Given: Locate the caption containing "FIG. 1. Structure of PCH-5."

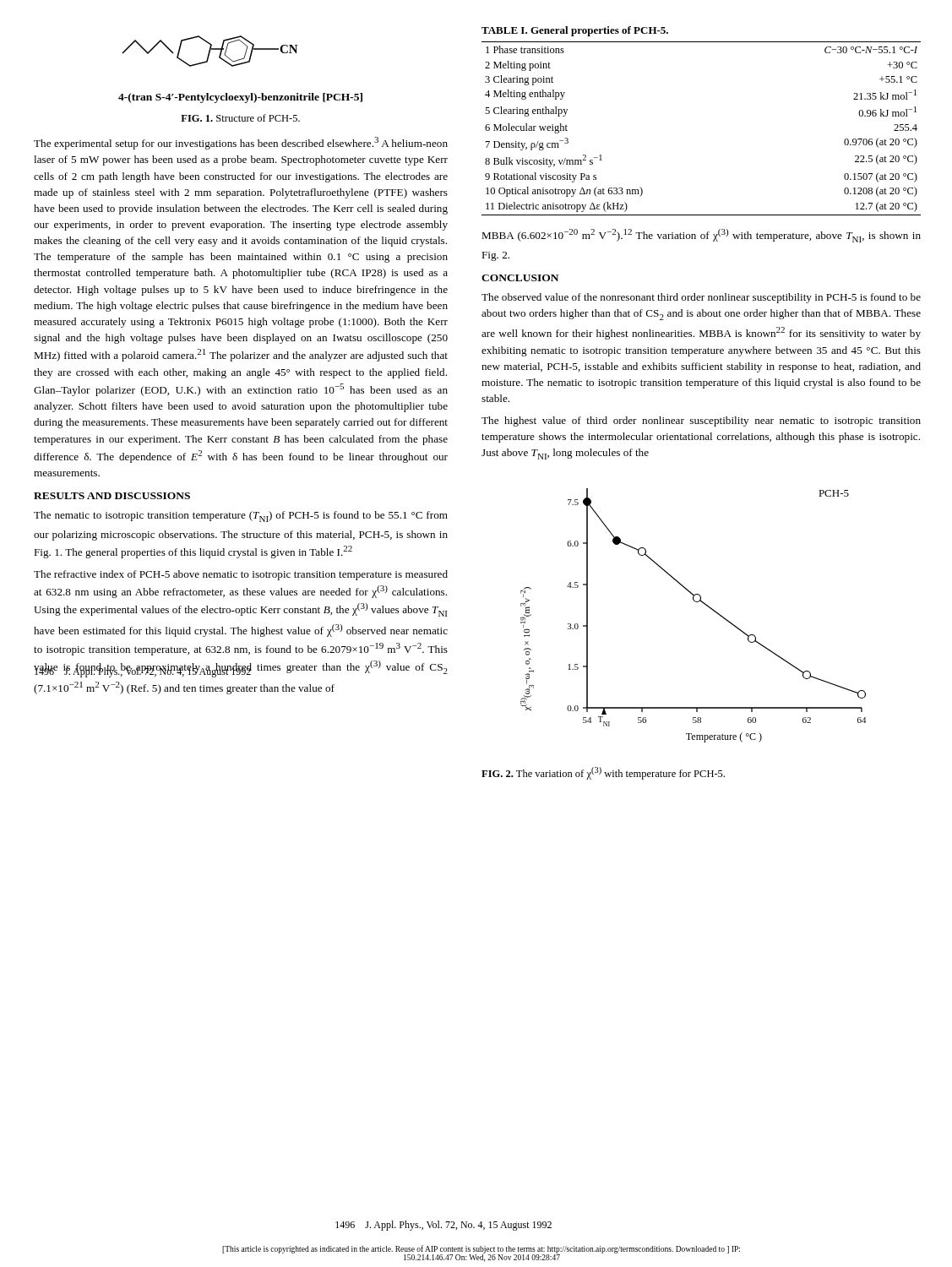Looking at the screenshot, I should 241,118.
